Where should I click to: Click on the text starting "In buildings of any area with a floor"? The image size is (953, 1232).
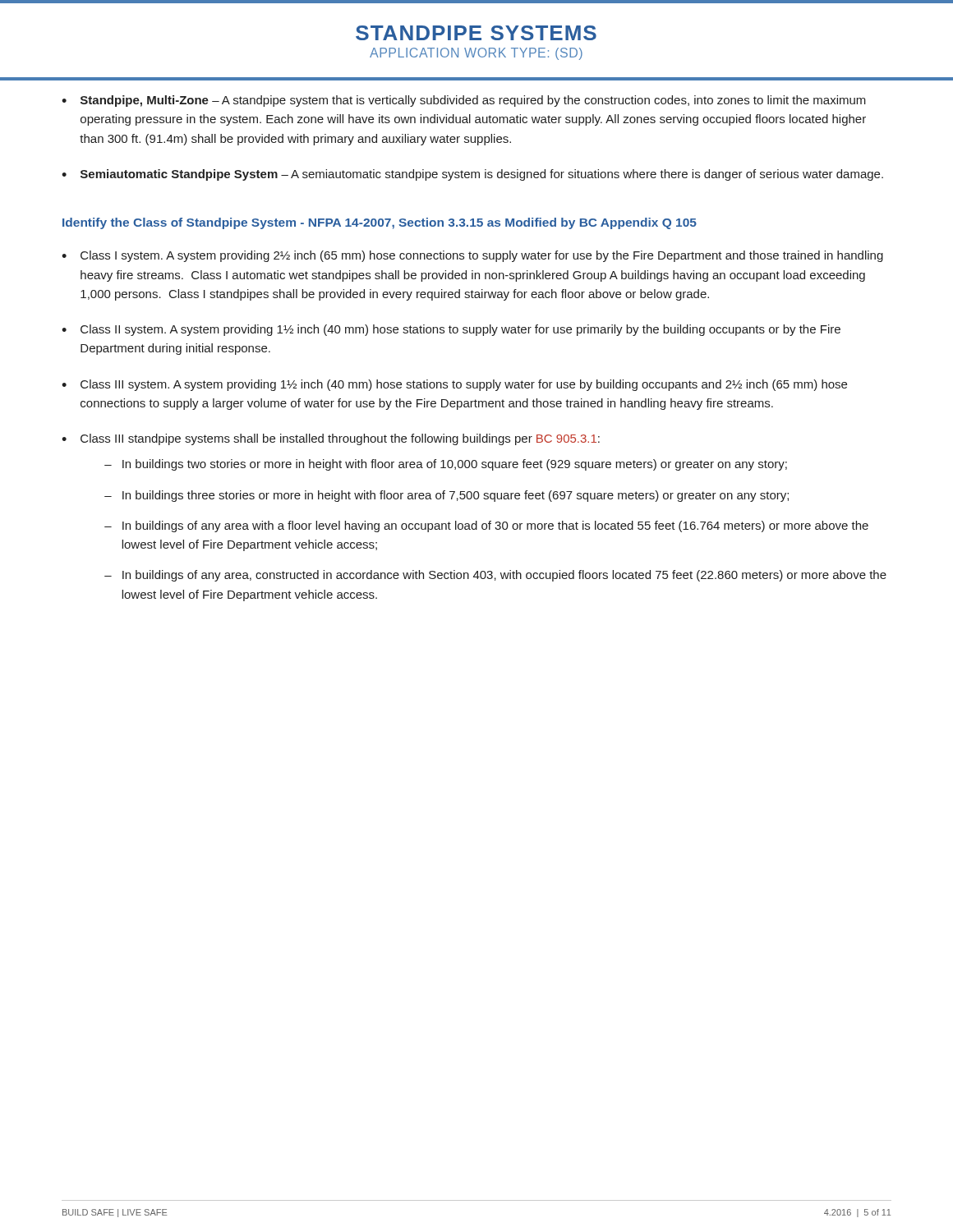506,535
